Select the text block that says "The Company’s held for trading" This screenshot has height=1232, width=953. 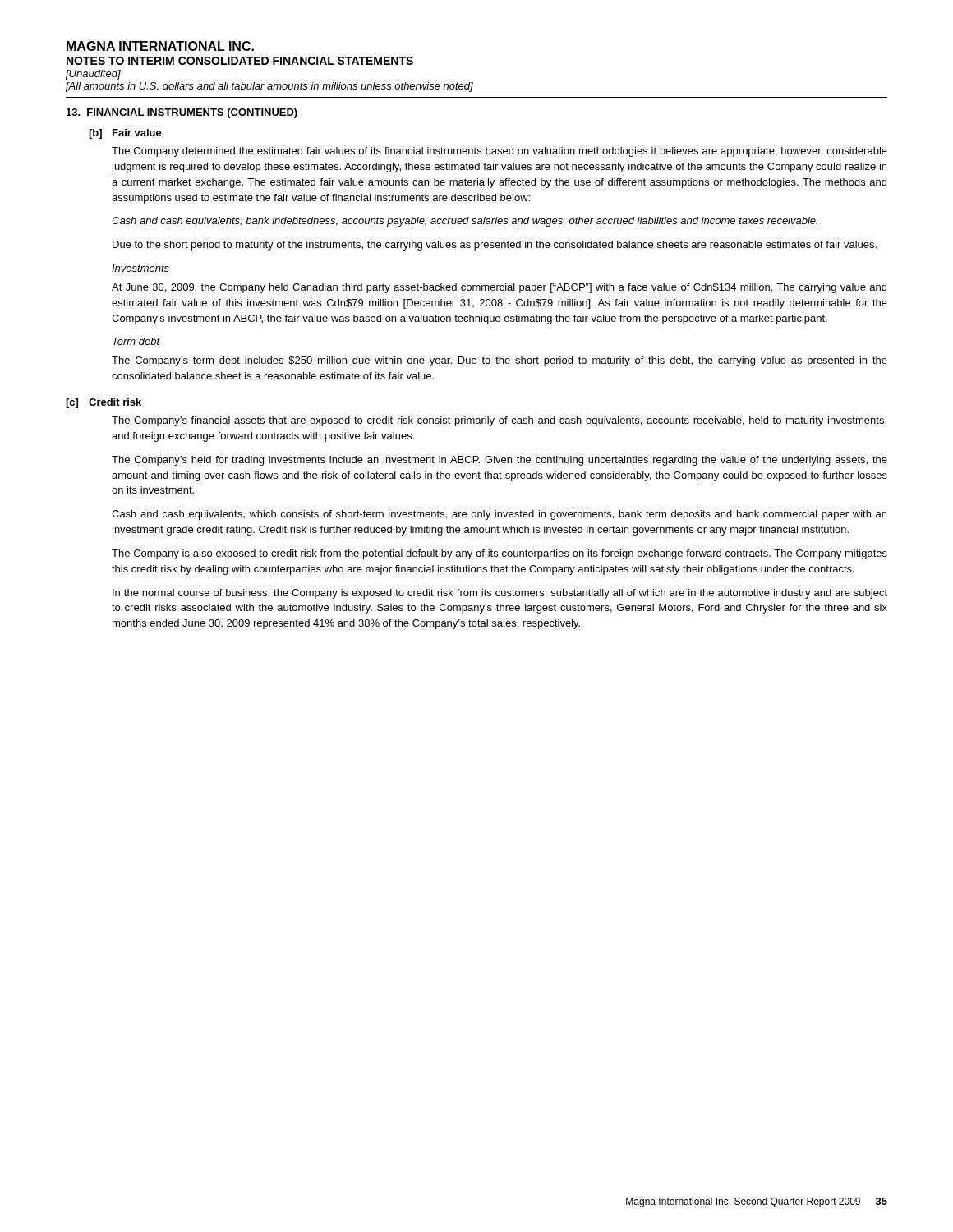tap(499, 475)
